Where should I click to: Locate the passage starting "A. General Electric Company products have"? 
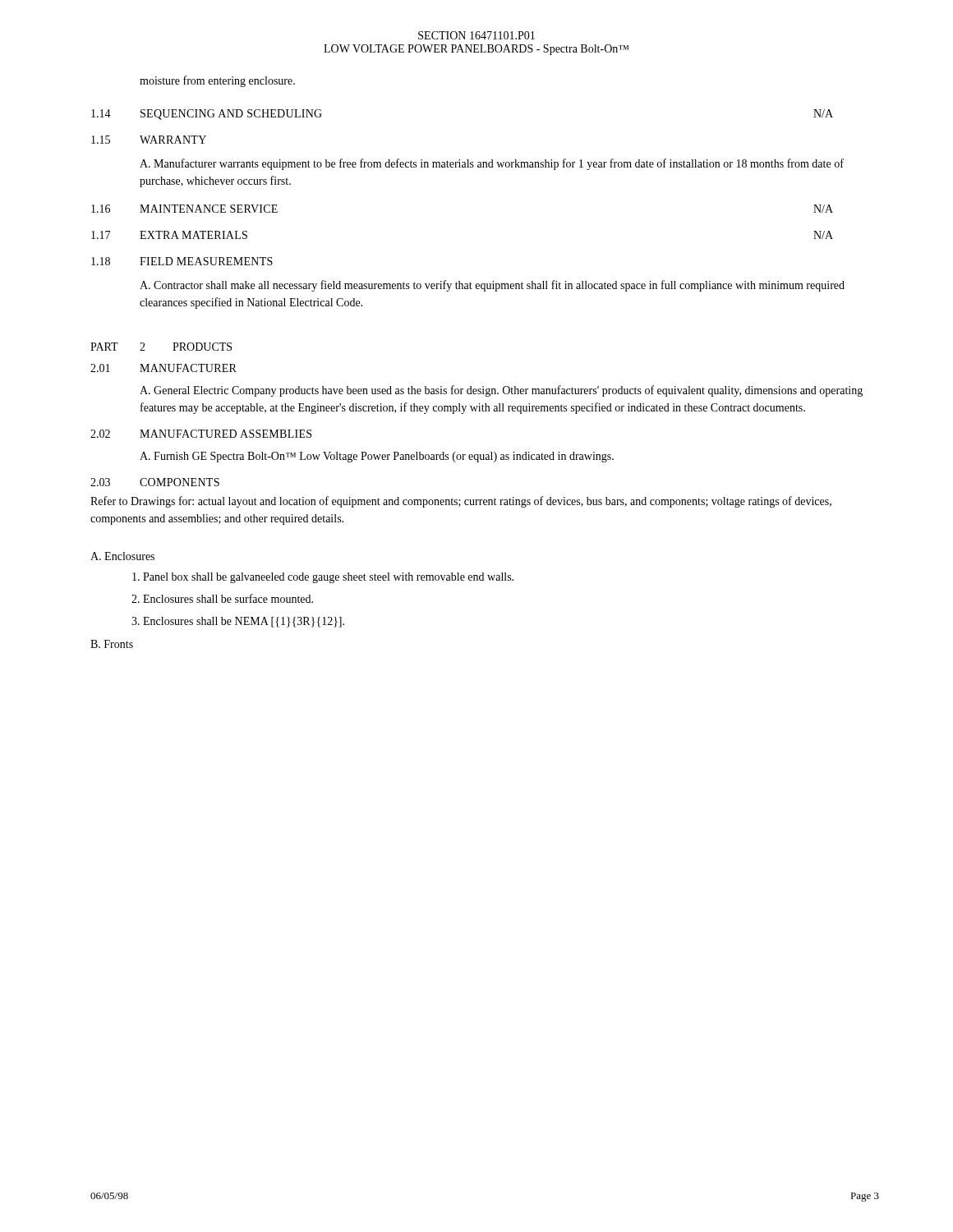[501, 399]
